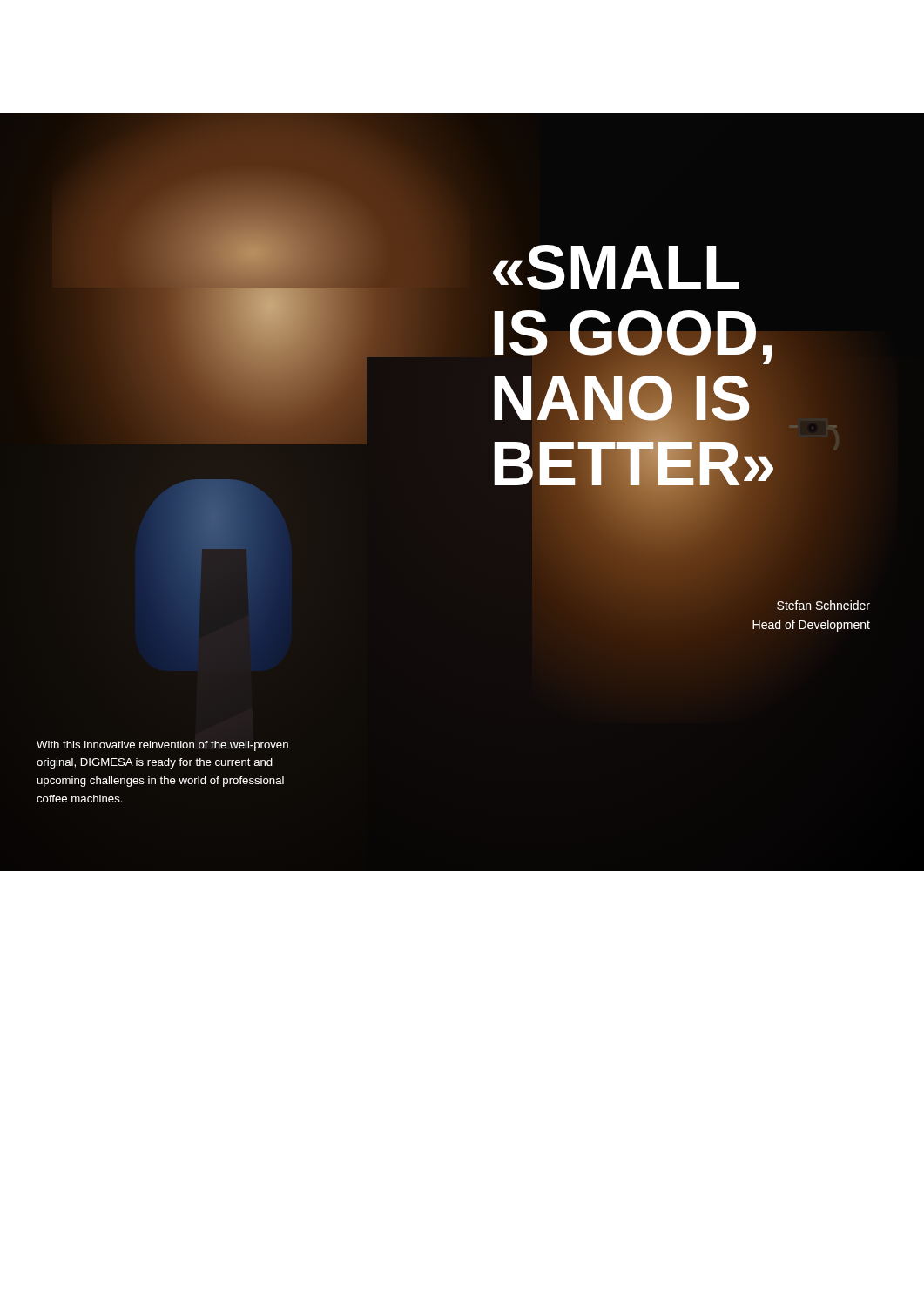
Task: Select the block starting "With this innovative reinvention of"
Action: click(x=163, y=771)
